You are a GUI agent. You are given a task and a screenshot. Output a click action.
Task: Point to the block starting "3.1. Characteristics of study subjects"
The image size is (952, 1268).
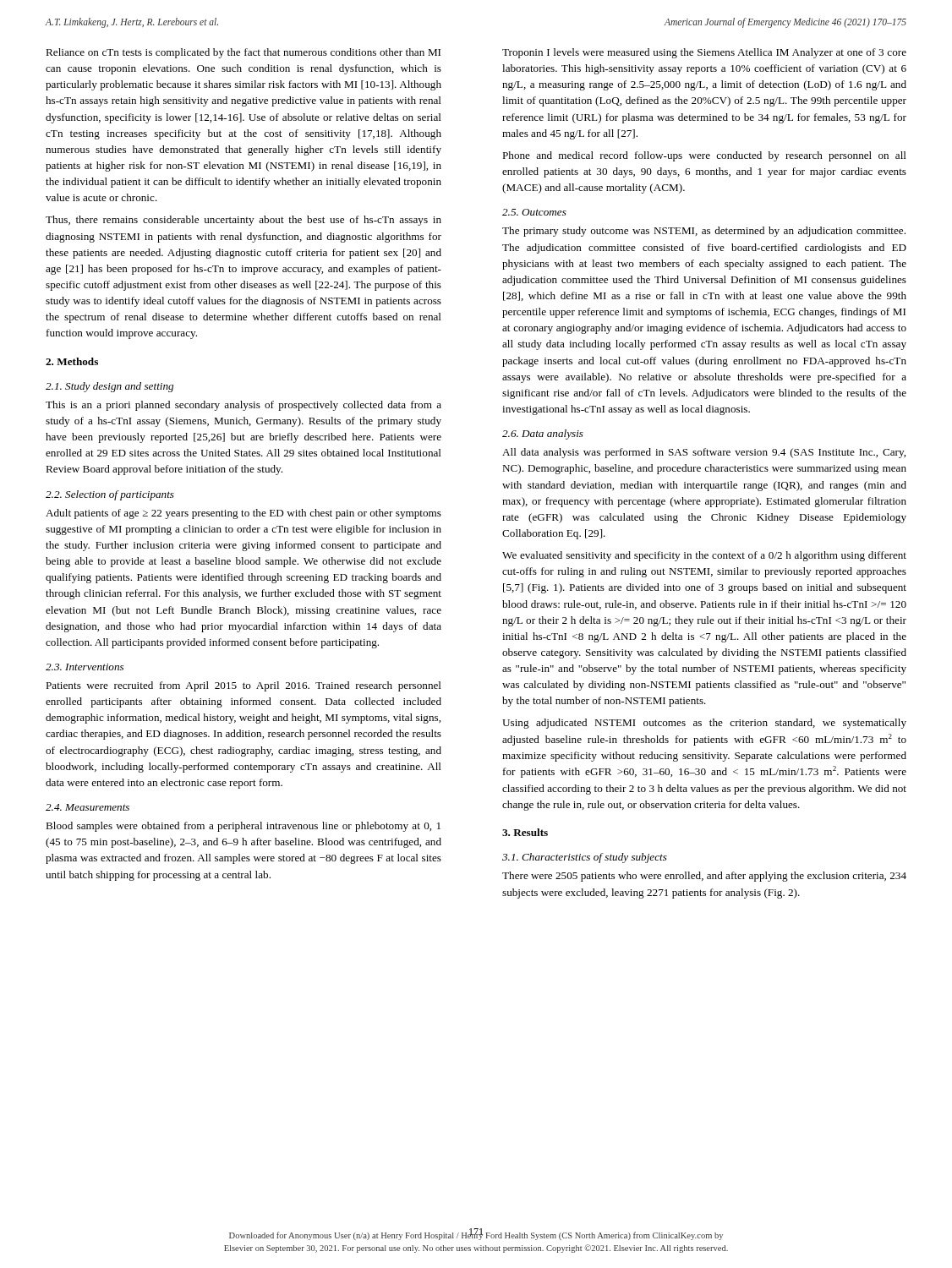click(x=585, y=857)
